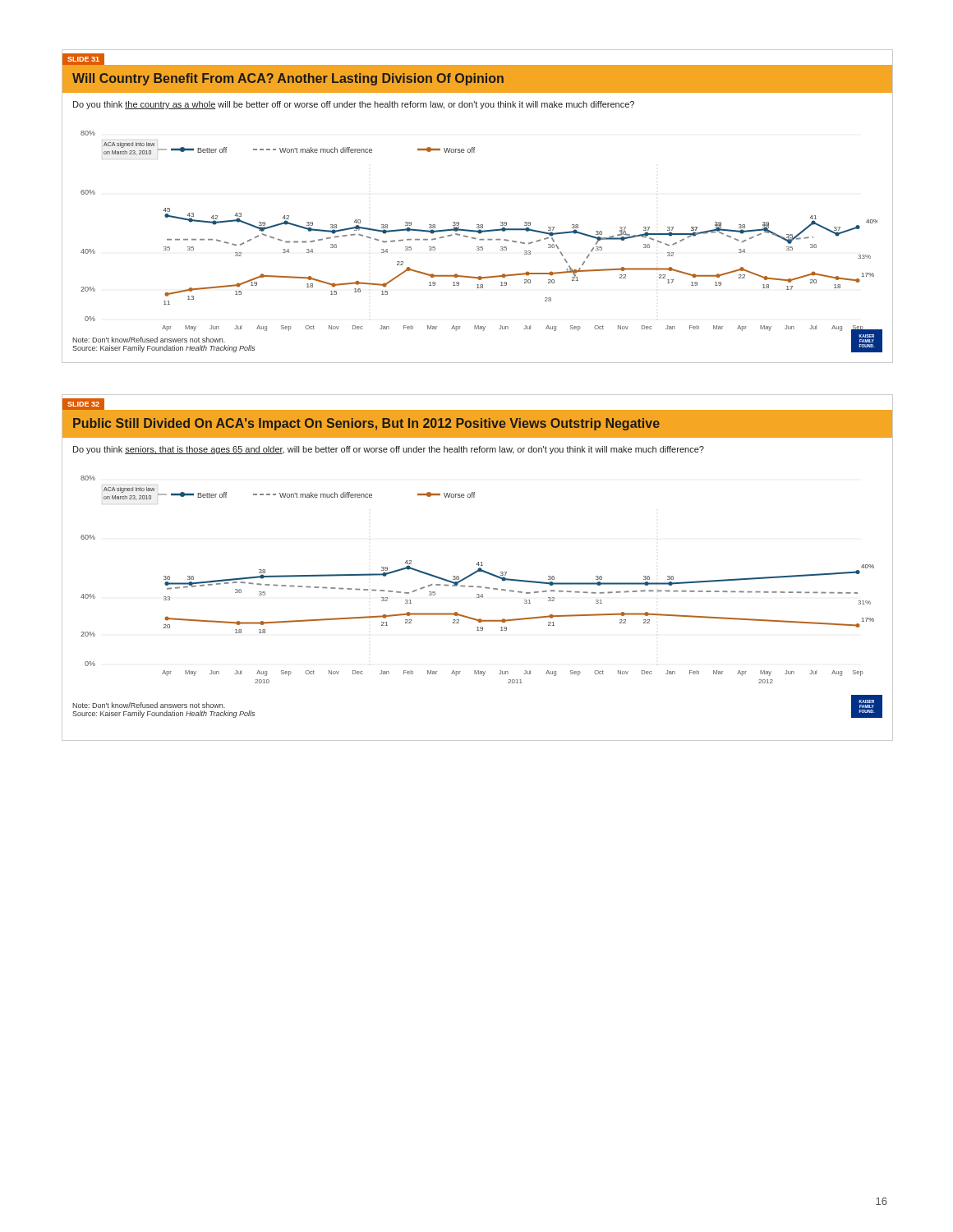This screenshot has width=953, height=1232.
Task: Find the title with the text "Public Still Divided On ACA's Impact On Seniors,"
Action: pyautogui.click(x=366, y=423)
